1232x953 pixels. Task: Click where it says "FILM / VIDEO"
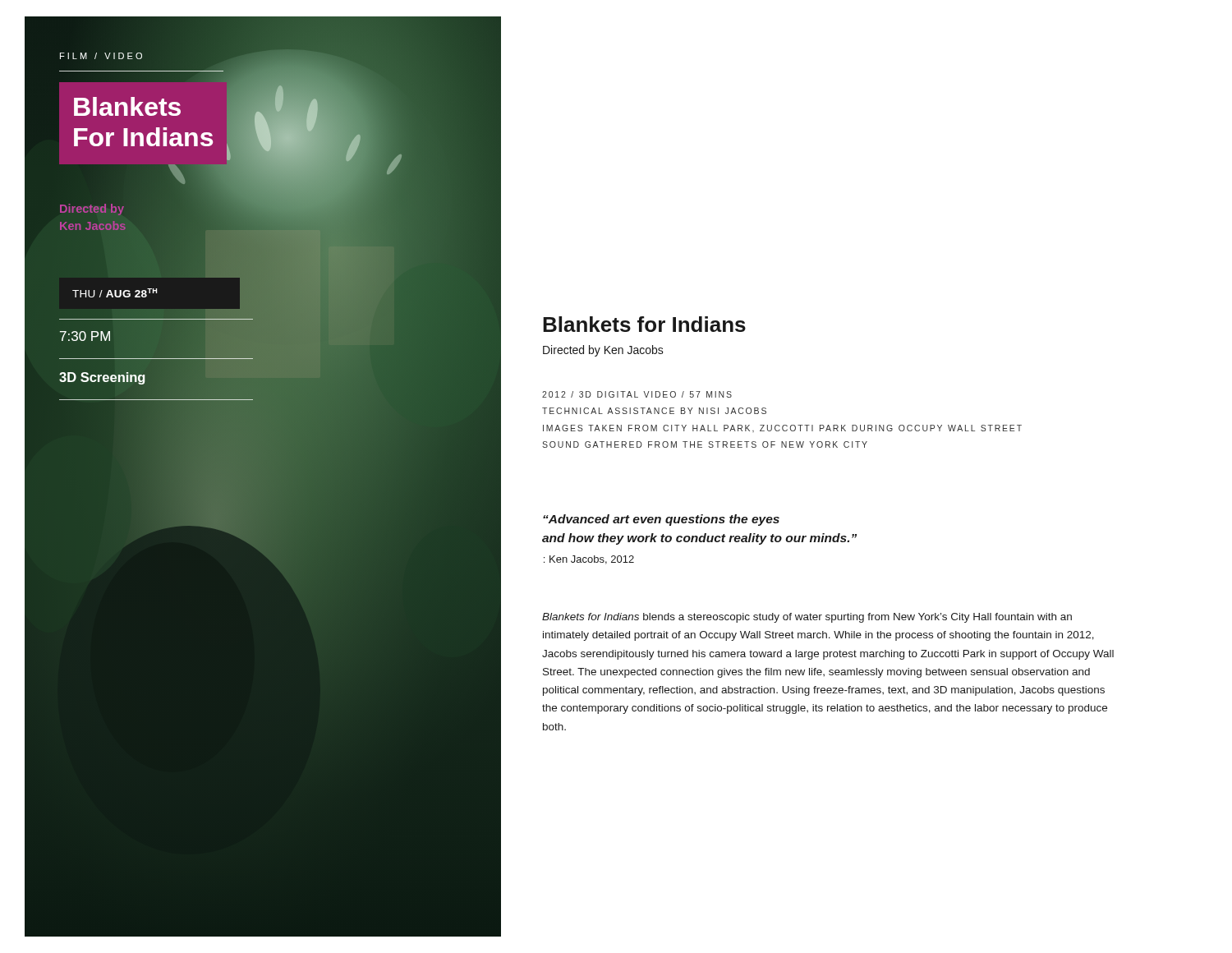pos(102,56)
